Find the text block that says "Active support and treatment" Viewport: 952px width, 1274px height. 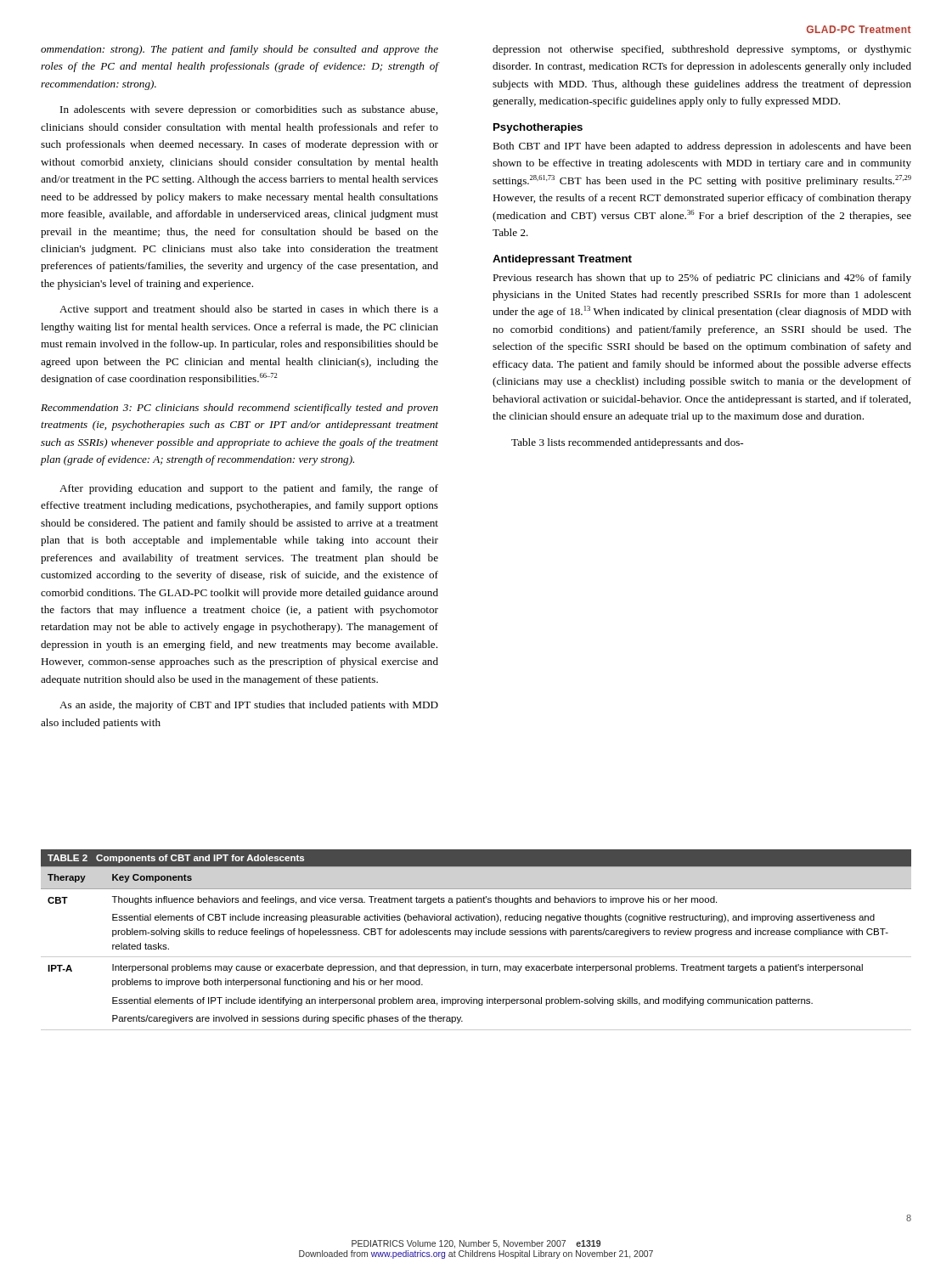[239, 344]
